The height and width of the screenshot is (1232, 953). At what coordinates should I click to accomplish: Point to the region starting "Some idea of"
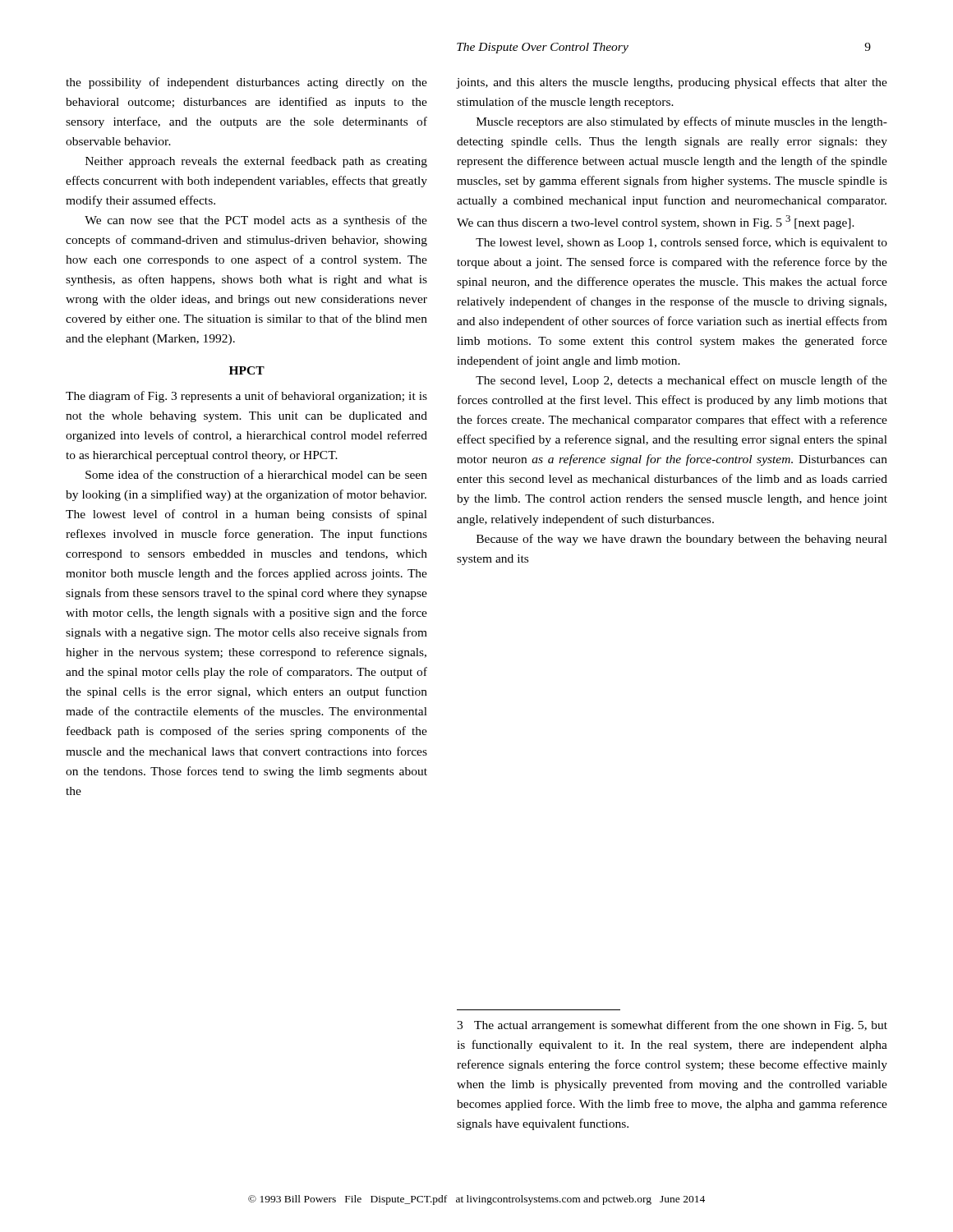tap(246, 633)
